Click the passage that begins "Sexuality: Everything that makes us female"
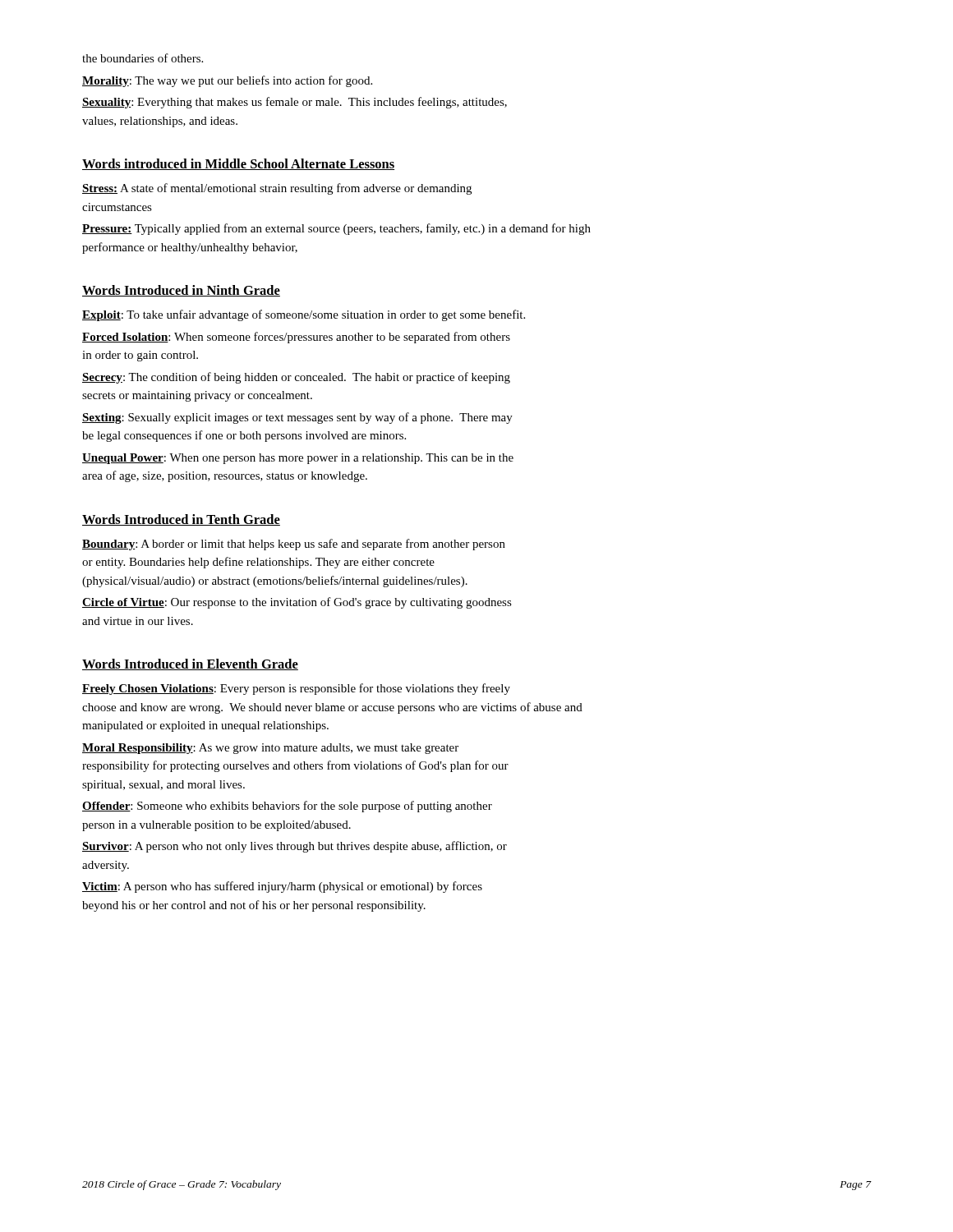Image resolution: width=953 pixels, height=1232 pixels. (x=295, y=111)
